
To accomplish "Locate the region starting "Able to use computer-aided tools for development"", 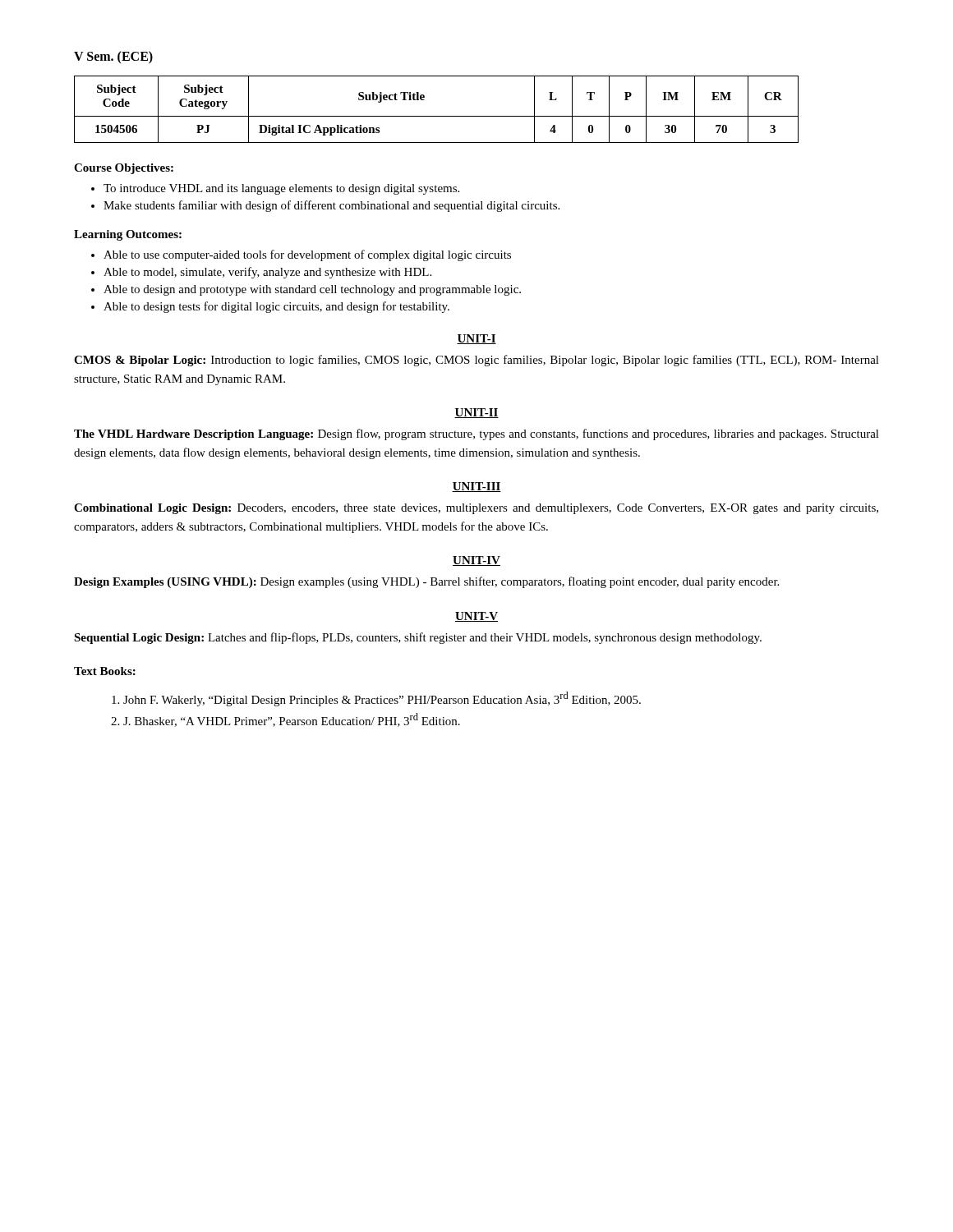I will pos(308,255).
